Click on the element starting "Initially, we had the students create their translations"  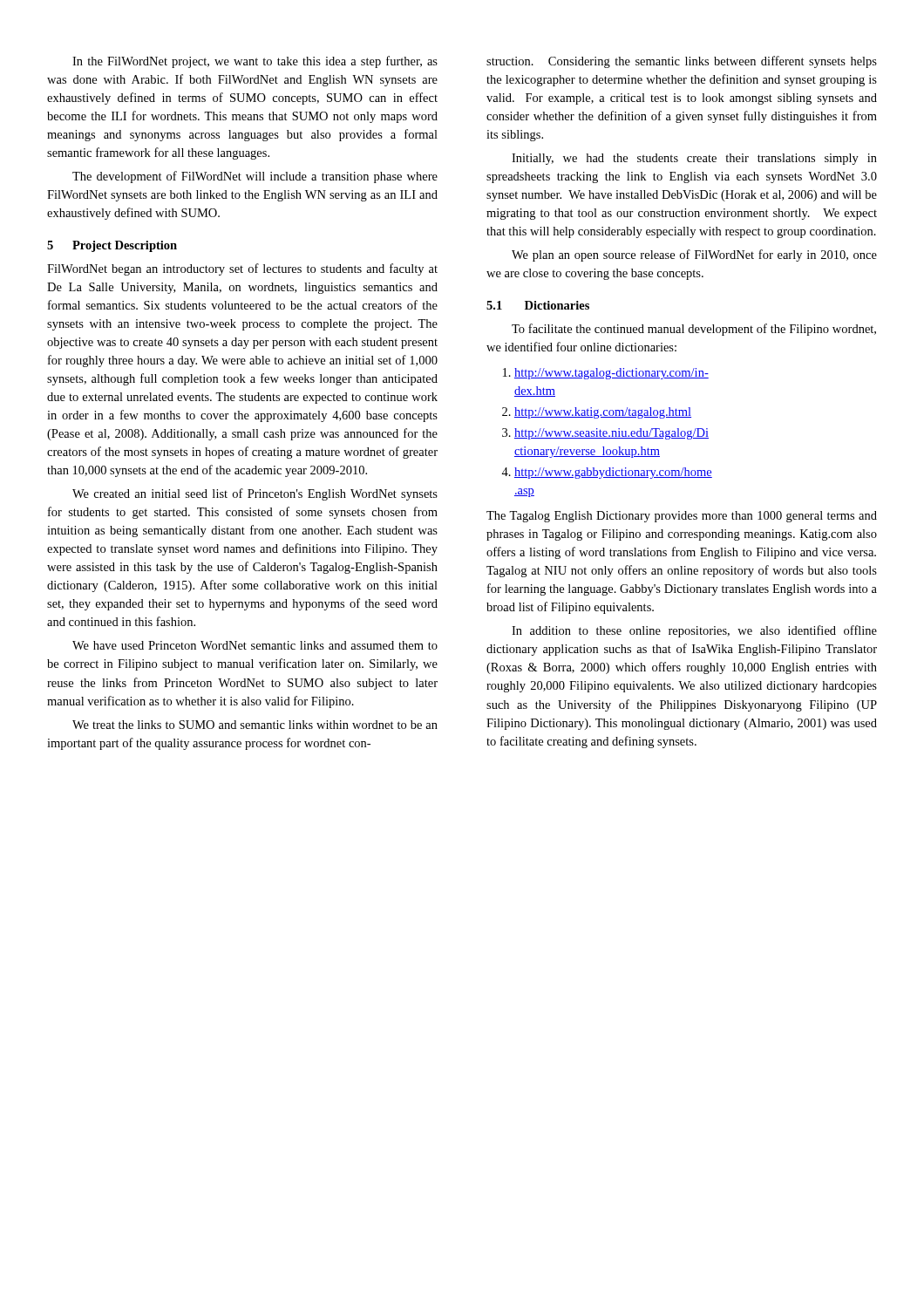(682, 195)
